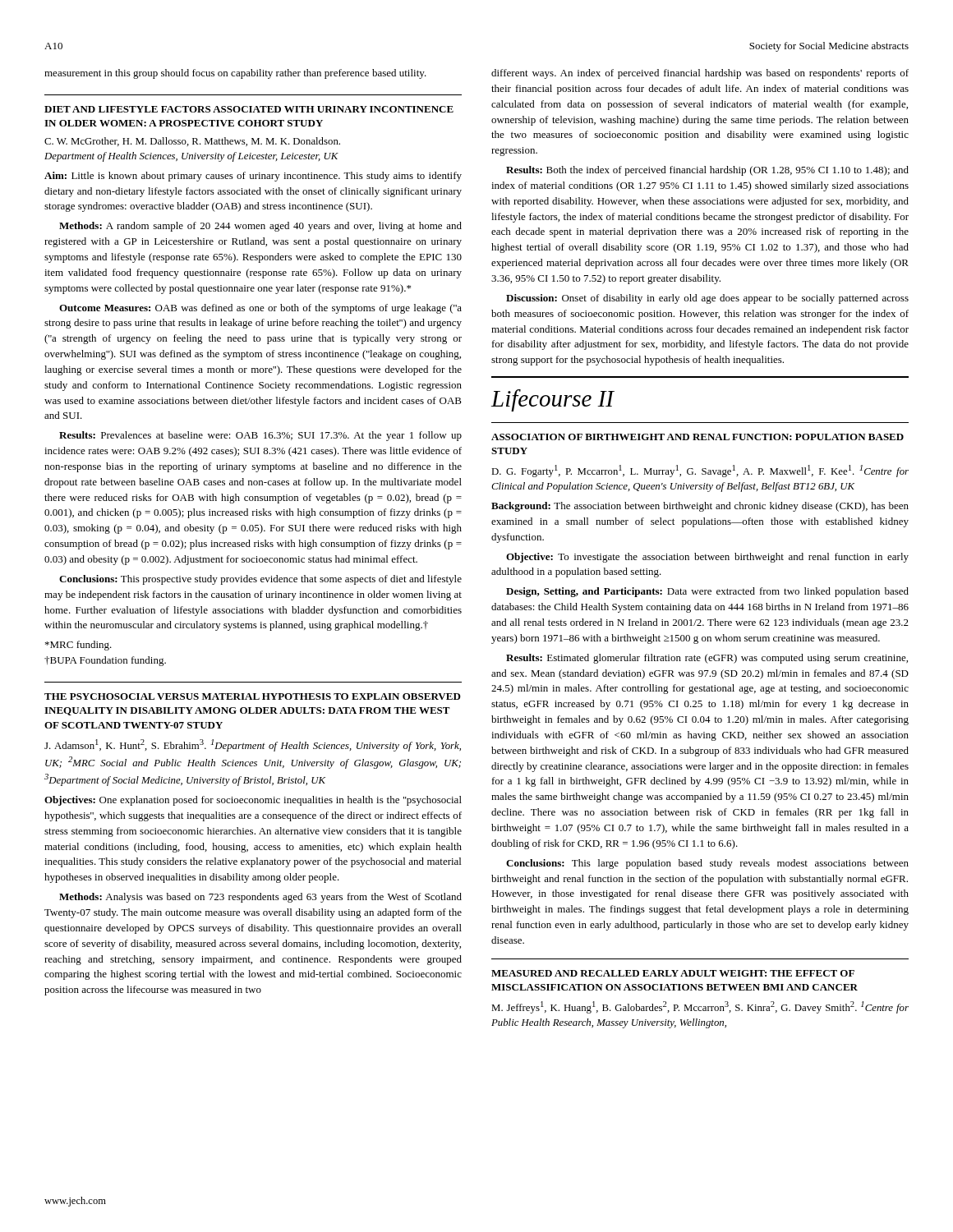Point to the text starting "different ways. An index"
This screenshot has height=1232, width=953.
coord(700,217)
